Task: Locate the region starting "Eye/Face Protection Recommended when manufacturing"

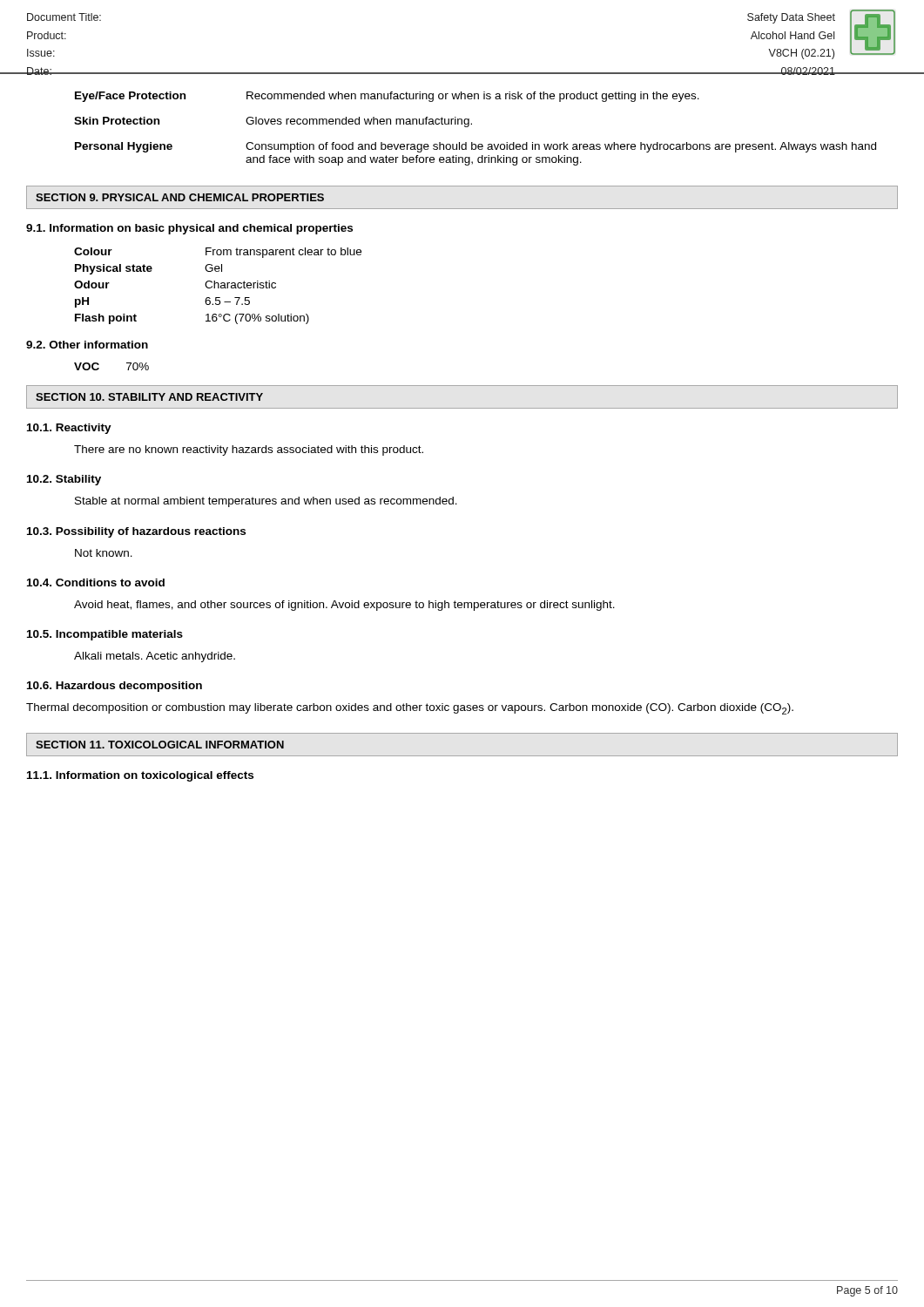Action: click(462, 95)
